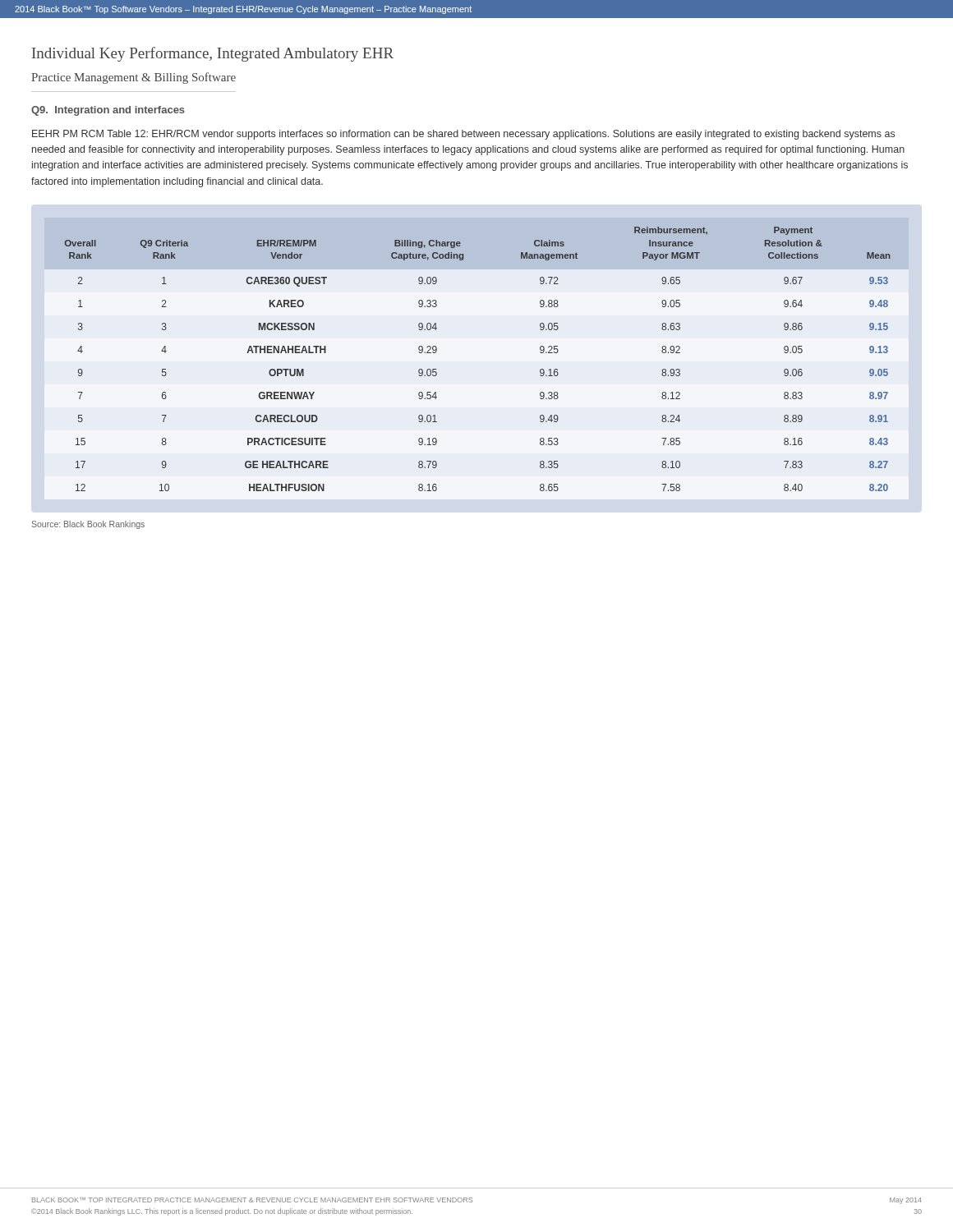Select the table

click(x=476, y=358)
